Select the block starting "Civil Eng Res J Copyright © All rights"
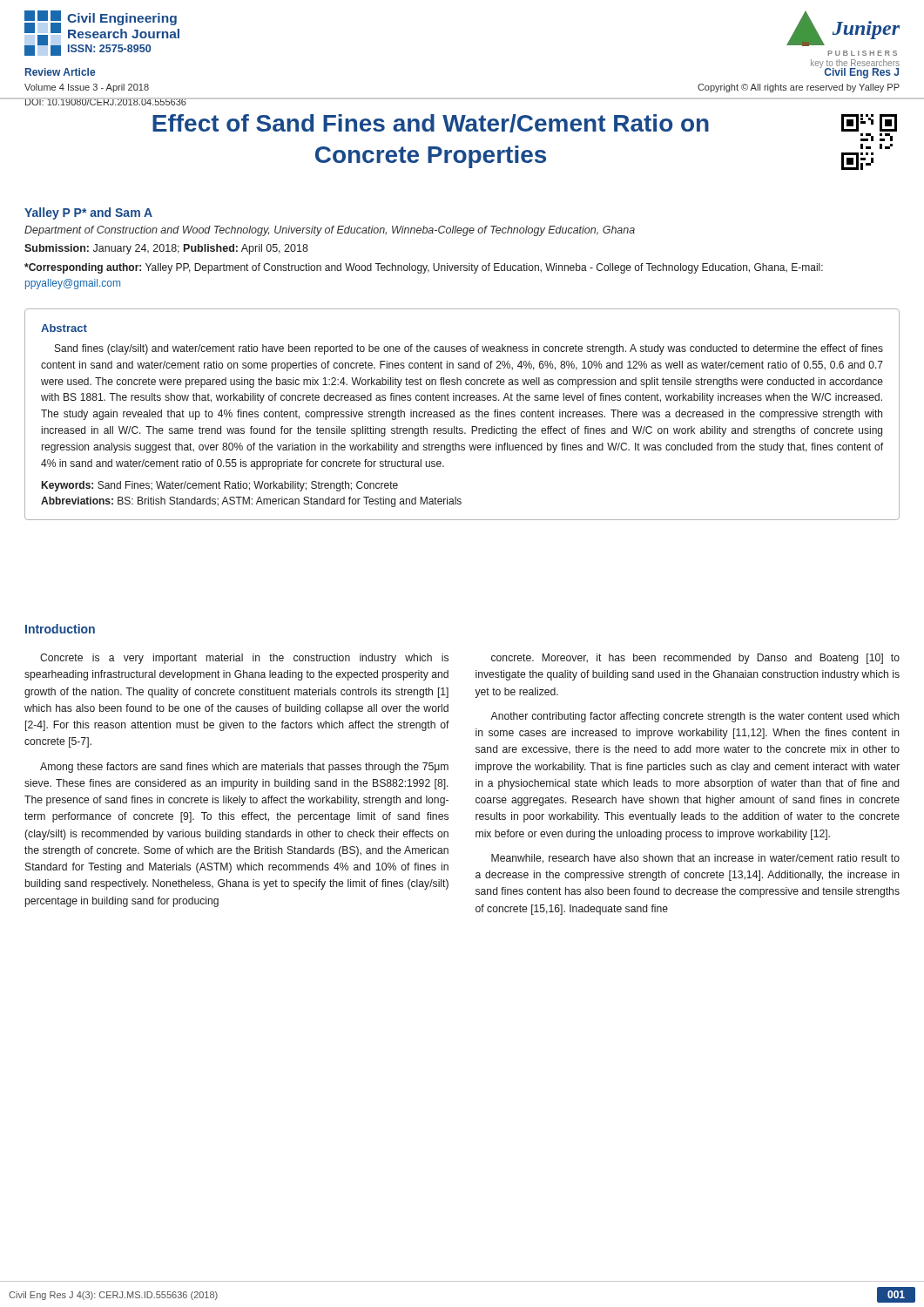The width and height of the screenshot is (924, 1307). click(x=799, y=79)
